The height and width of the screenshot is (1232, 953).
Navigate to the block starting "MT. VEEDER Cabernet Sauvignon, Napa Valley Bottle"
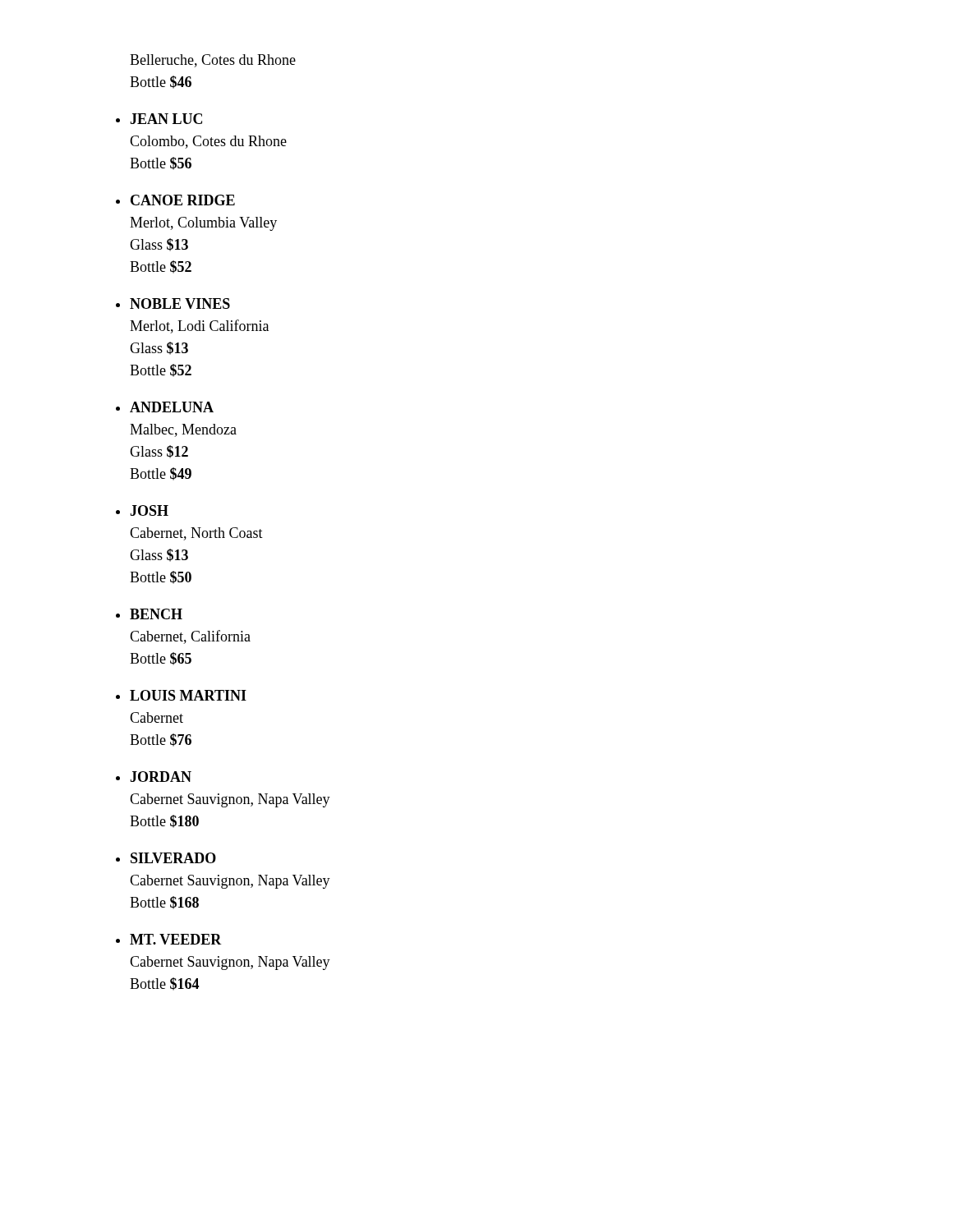[x=230, y=962]
